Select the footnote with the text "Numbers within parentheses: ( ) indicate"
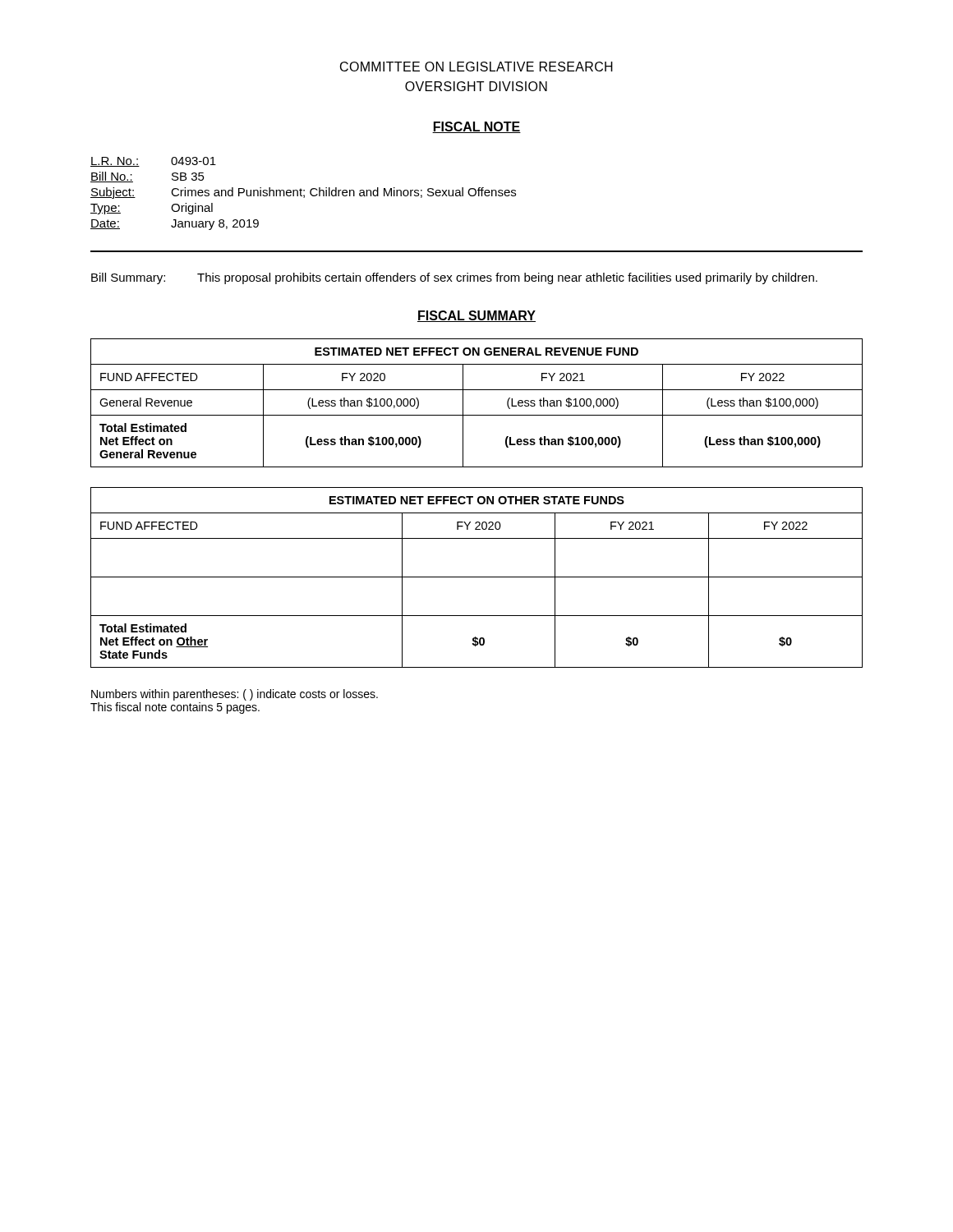The height and width of the screenshot is (1232, 953). pyautogui.click(x=235, y=701)
